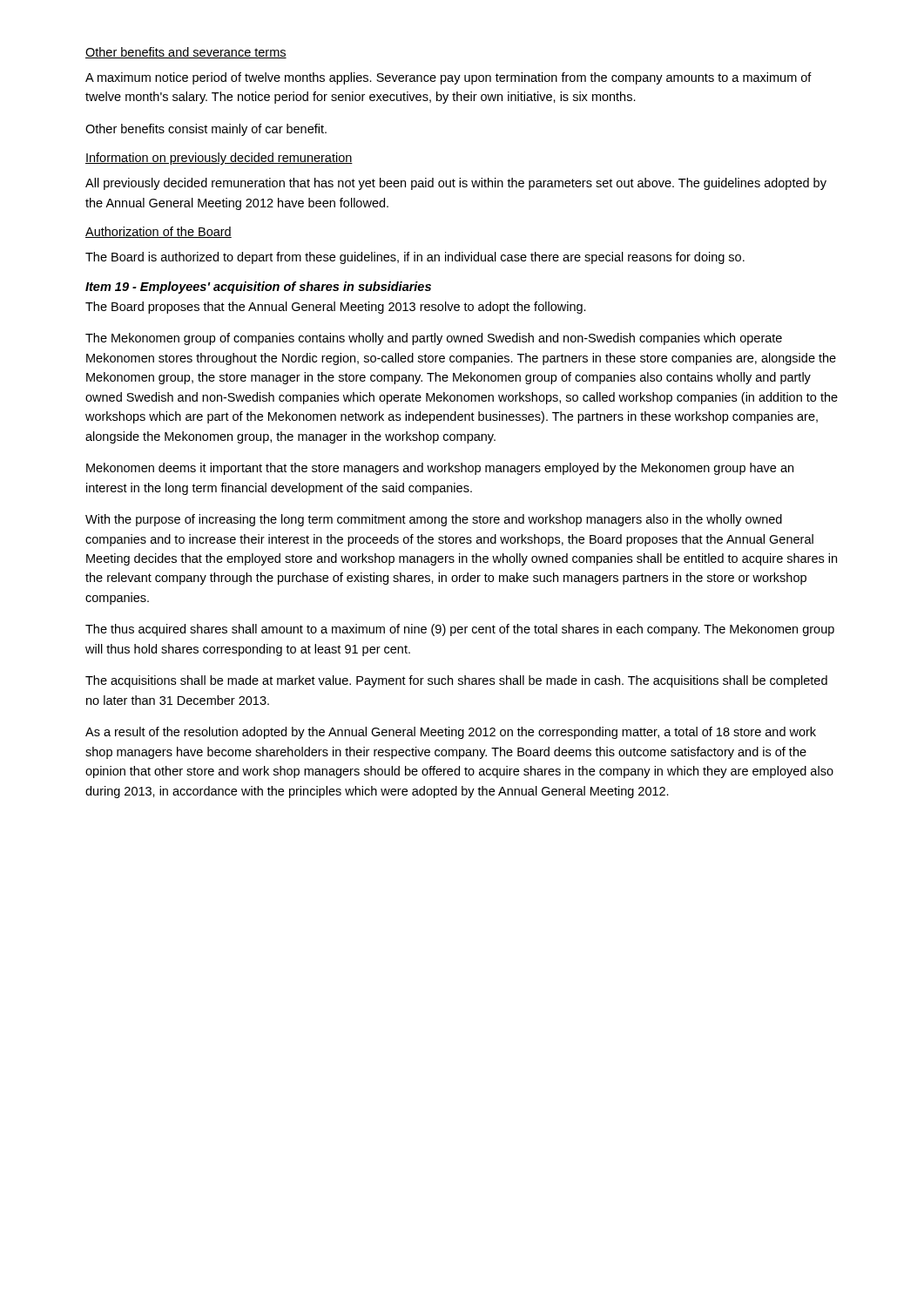Find the element starting "Item 19 - Employees' acquisition of shares"

tap(258, 286)
